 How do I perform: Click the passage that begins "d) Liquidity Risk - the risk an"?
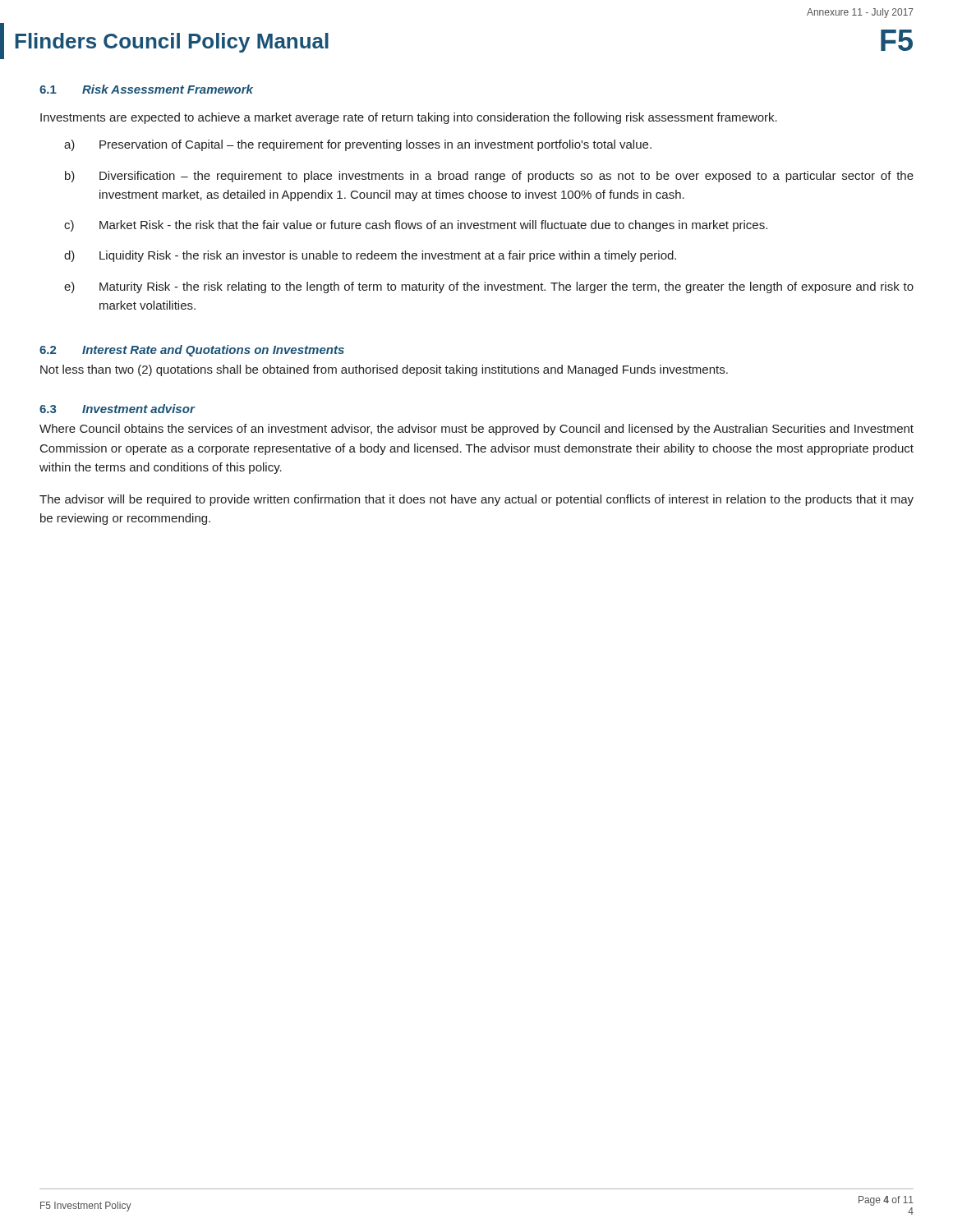click(489, 255)
